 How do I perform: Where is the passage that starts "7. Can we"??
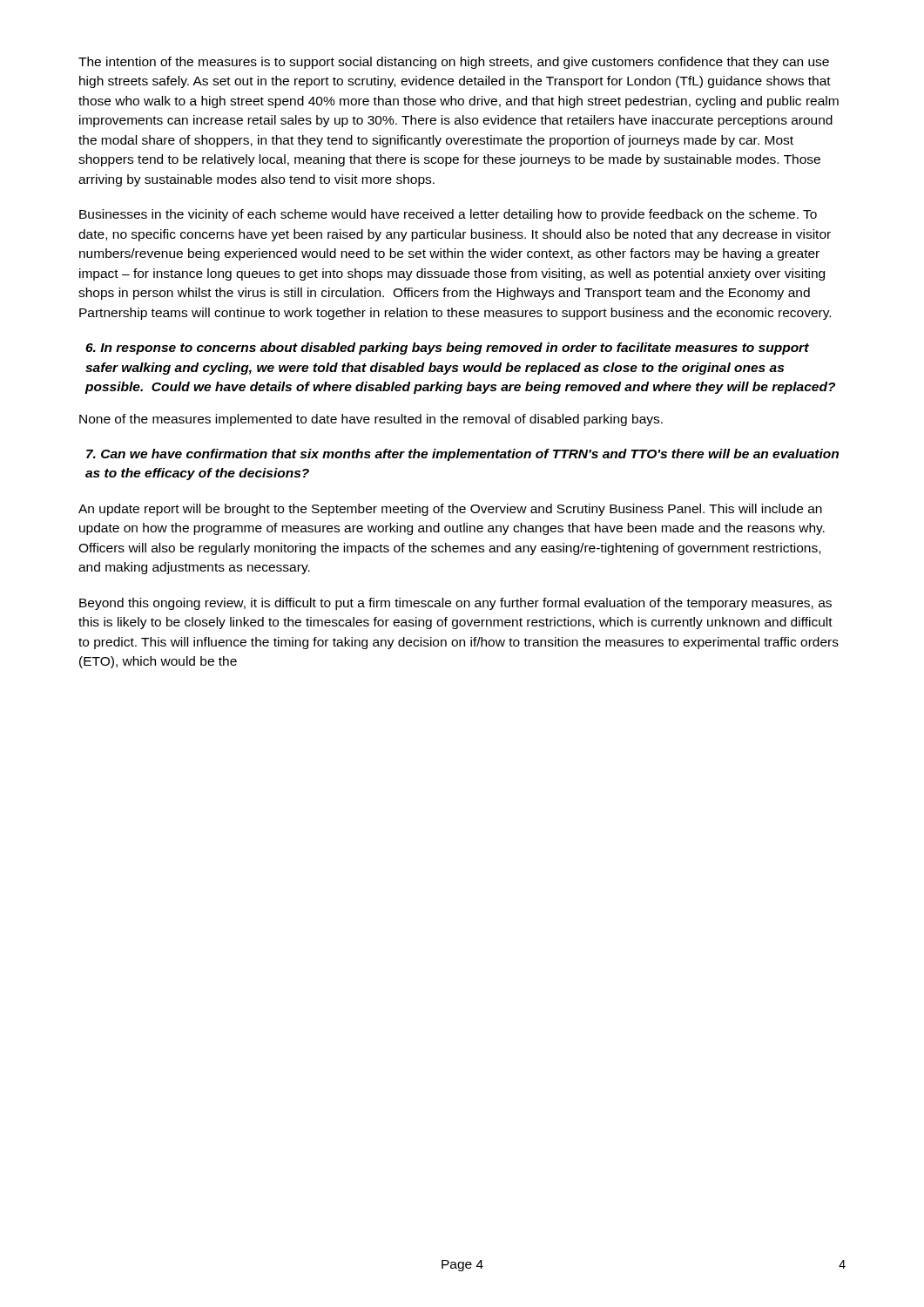(x=463, y=464)
